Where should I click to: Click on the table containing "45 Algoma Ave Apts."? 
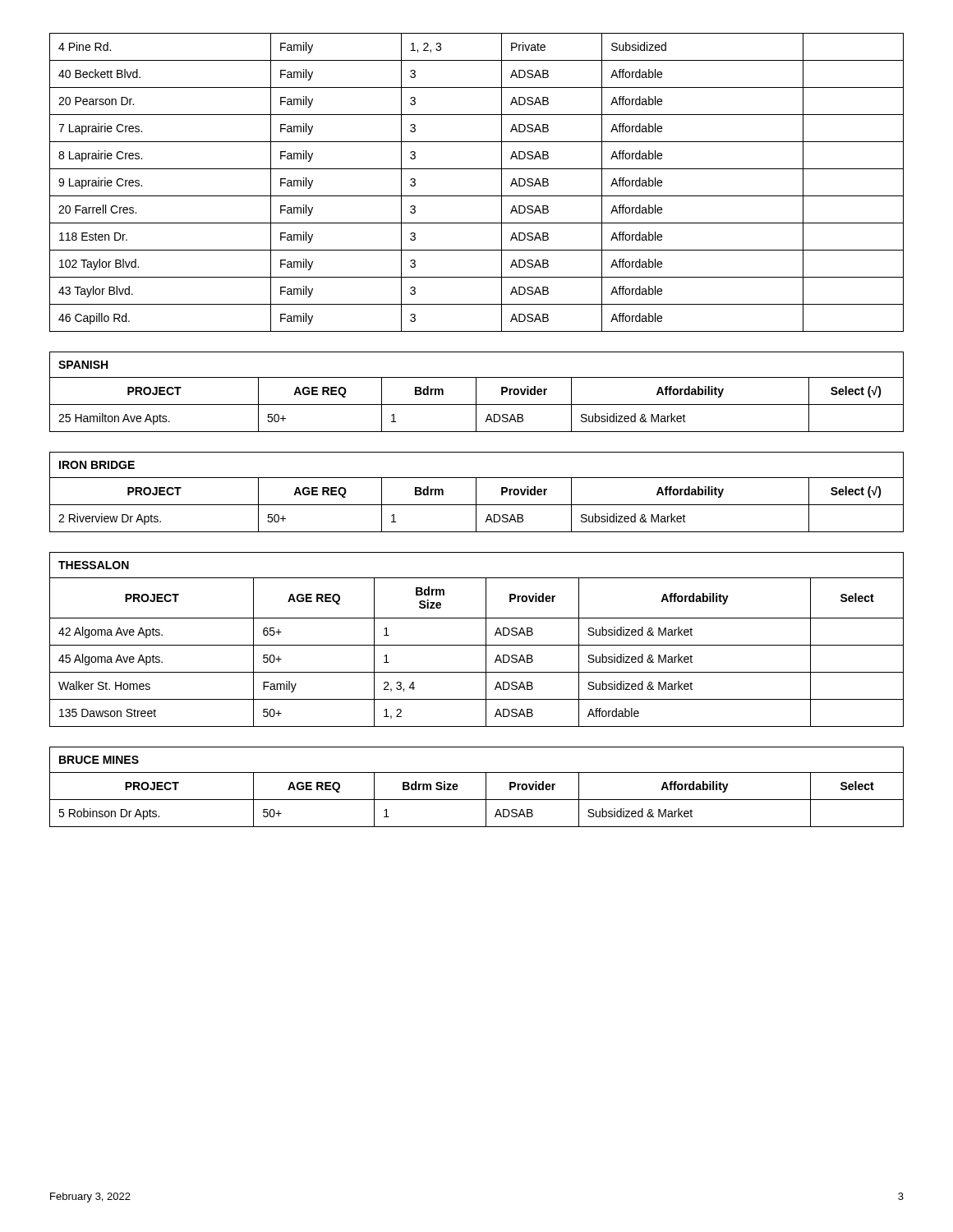(x=476, y=639)
